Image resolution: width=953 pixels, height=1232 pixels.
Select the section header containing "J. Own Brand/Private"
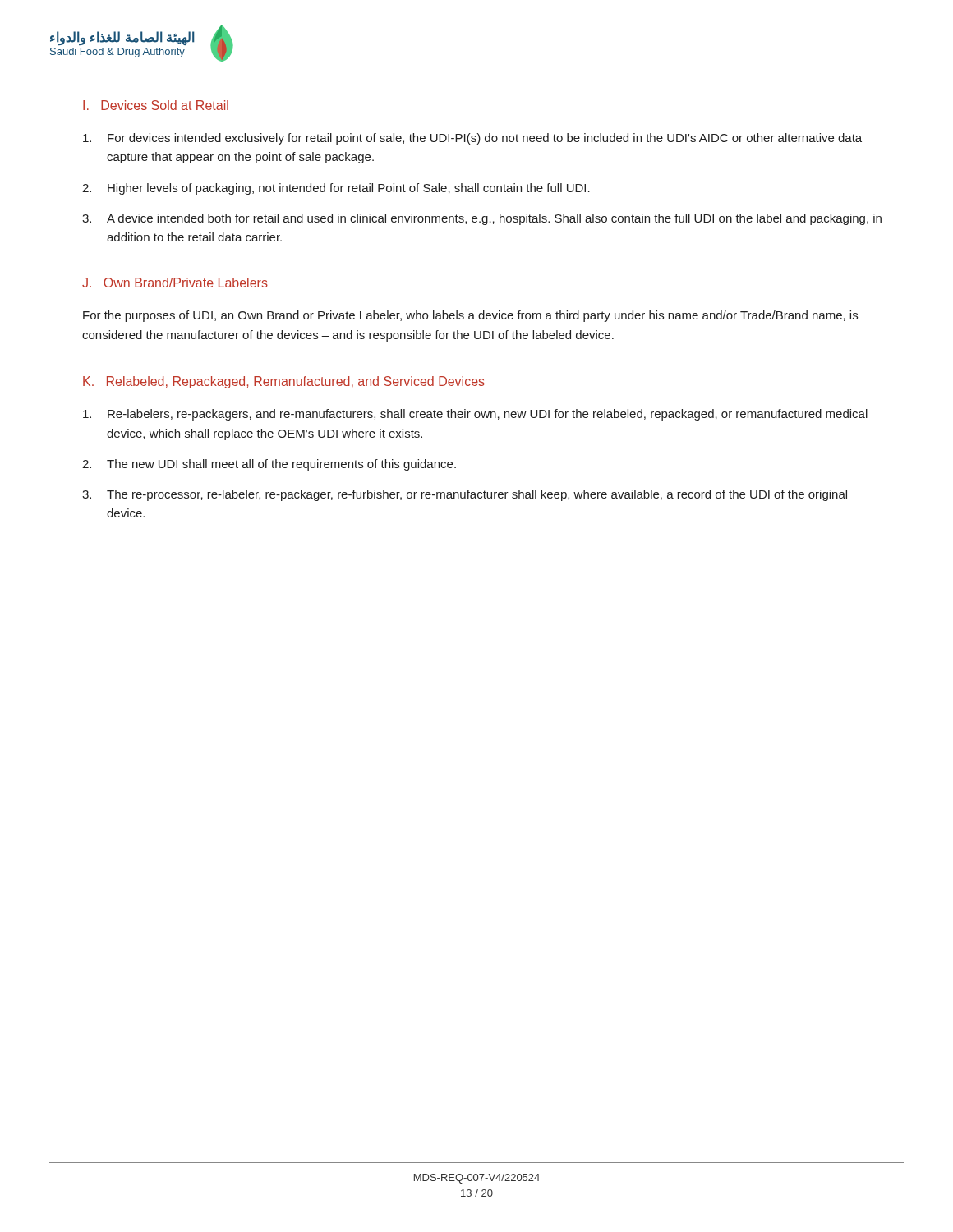[x=175, y=283]
